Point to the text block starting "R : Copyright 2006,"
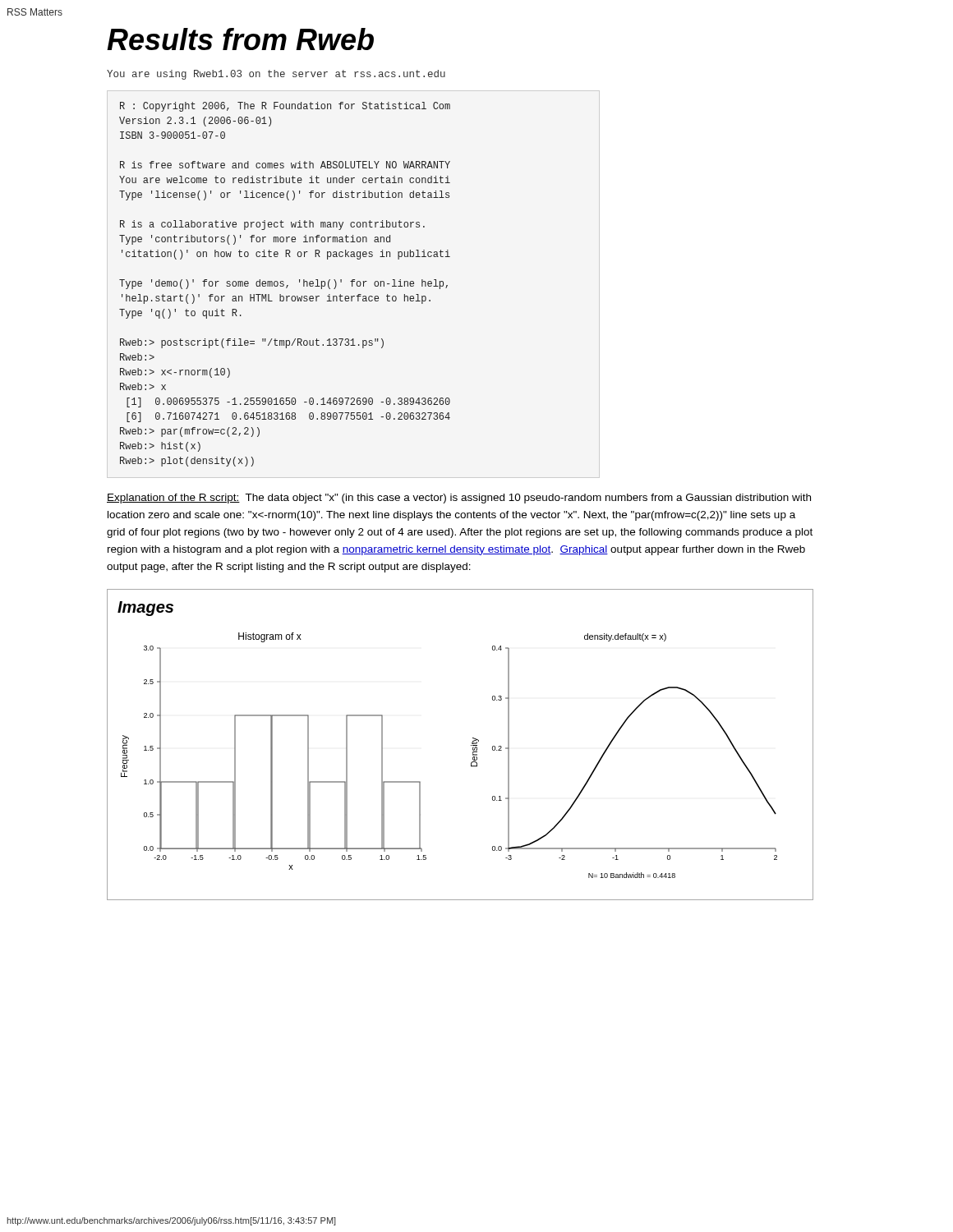 click(285, 284)
